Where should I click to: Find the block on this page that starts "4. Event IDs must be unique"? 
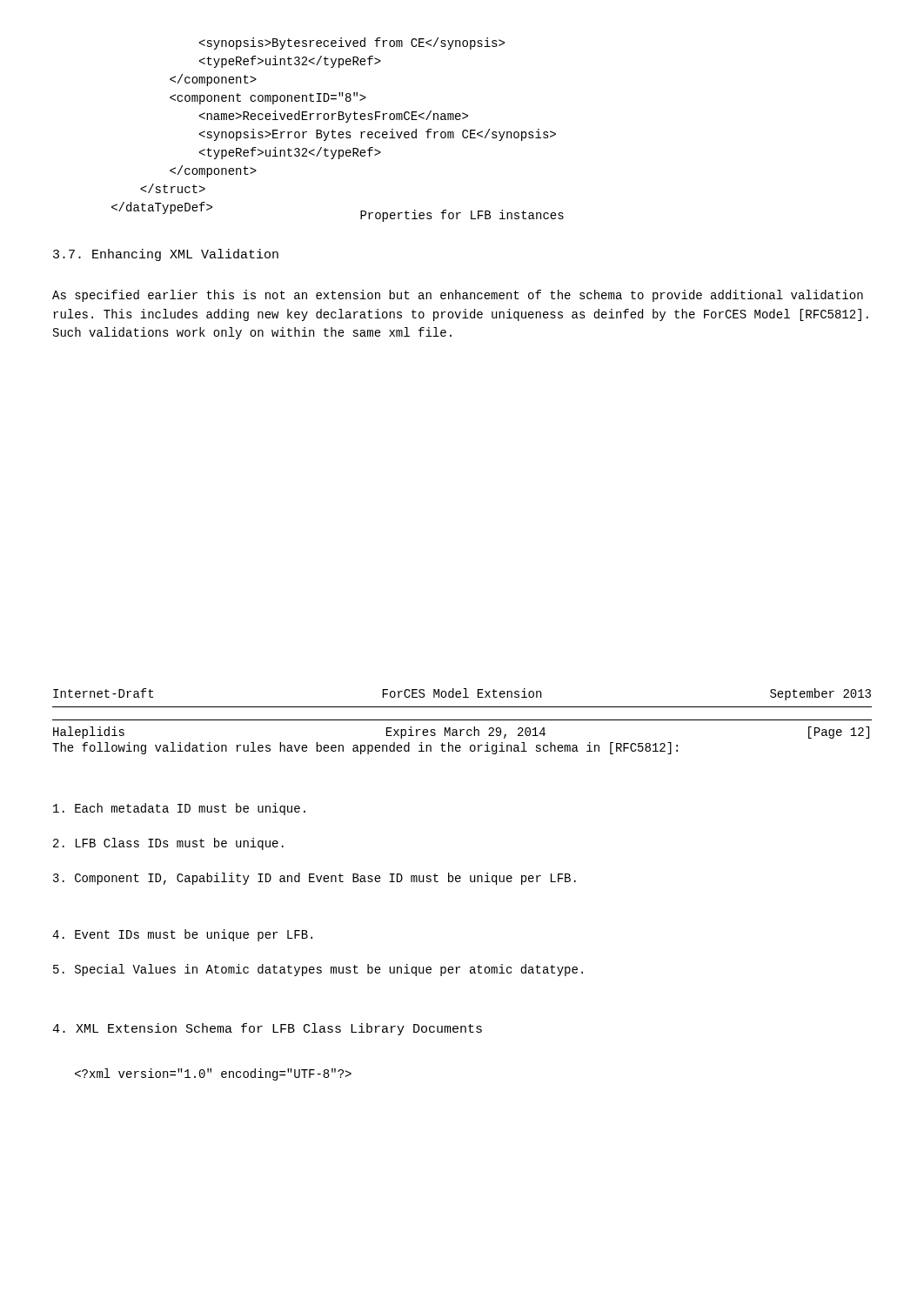click(182, 935)
